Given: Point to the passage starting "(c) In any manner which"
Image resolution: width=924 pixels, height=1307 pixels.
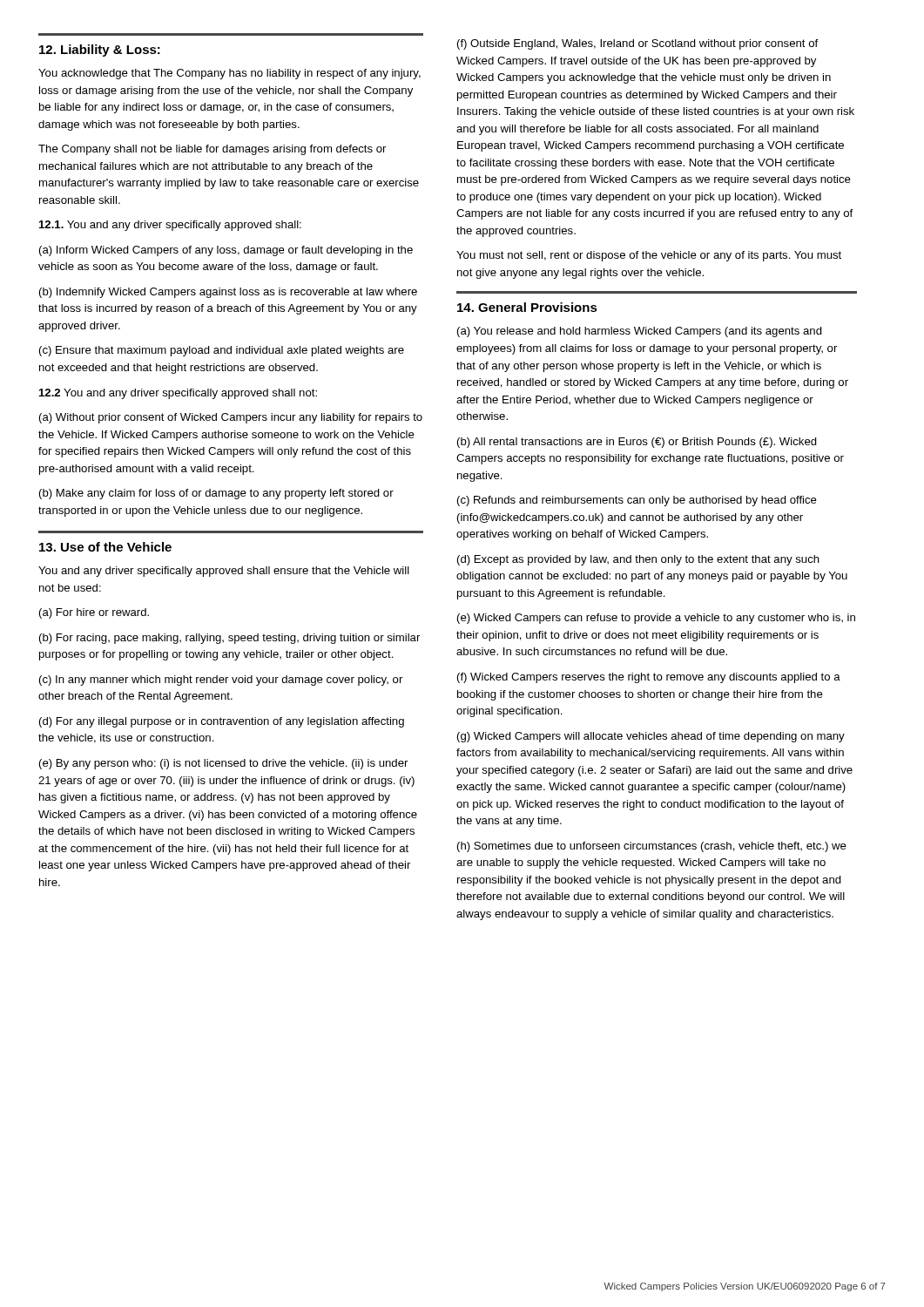Looking at the screenshot, I should tap(231, 688).
